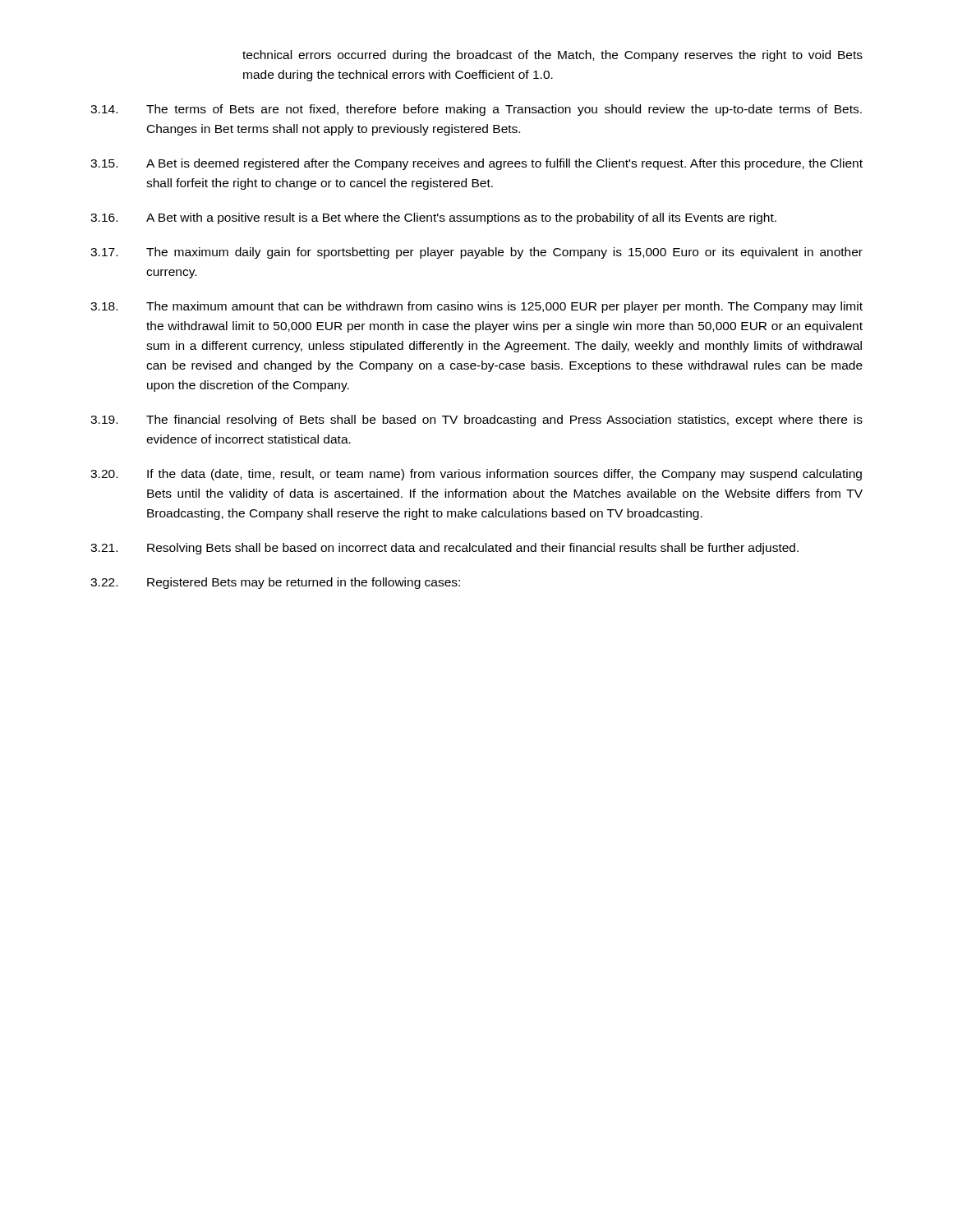Point to the block starting "technical errors occurred during"
The image size is (953, 1232).
553,64
